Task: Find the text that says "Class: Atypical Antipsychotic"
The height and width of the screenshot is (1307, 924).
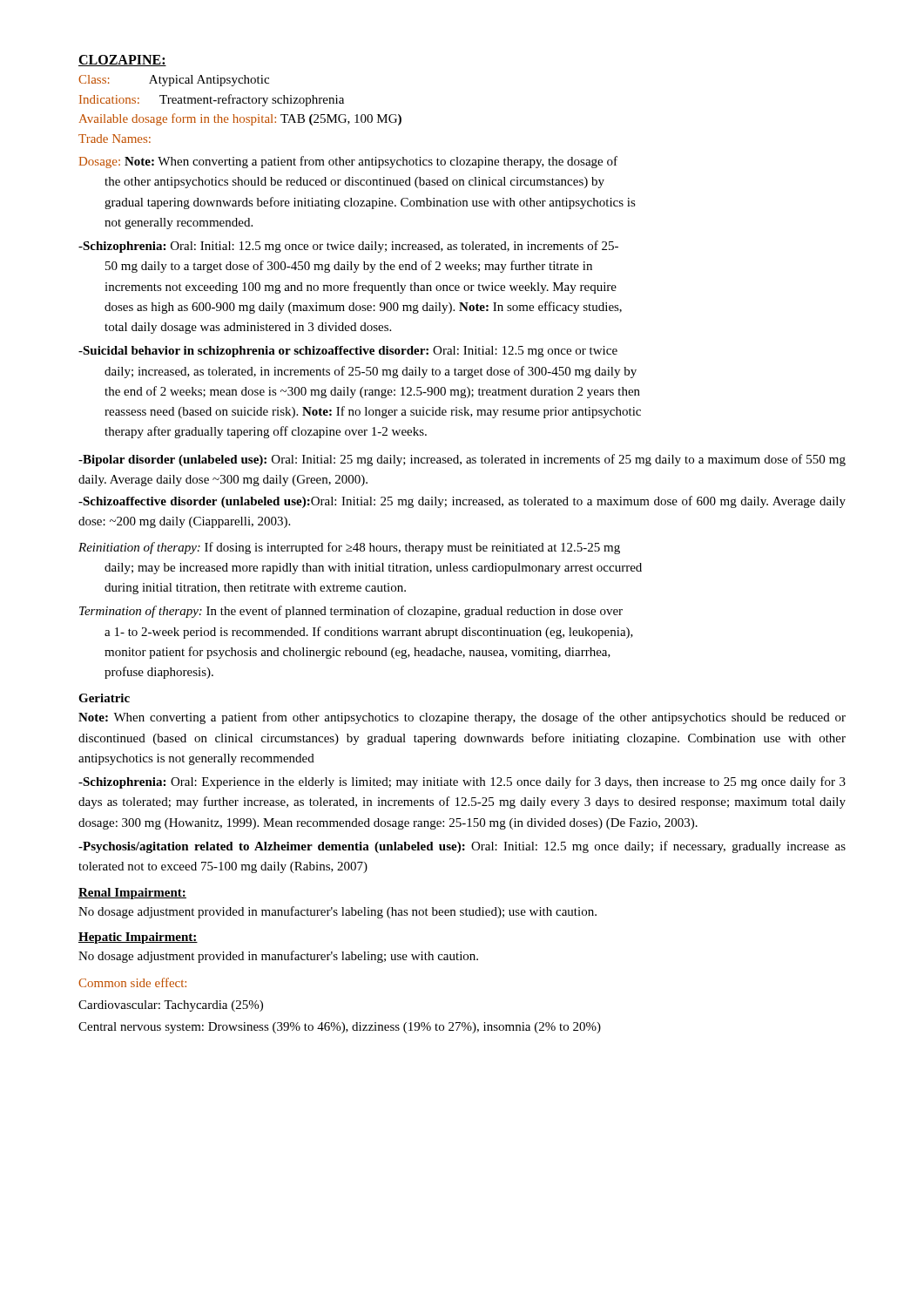Action: [174, 79]
